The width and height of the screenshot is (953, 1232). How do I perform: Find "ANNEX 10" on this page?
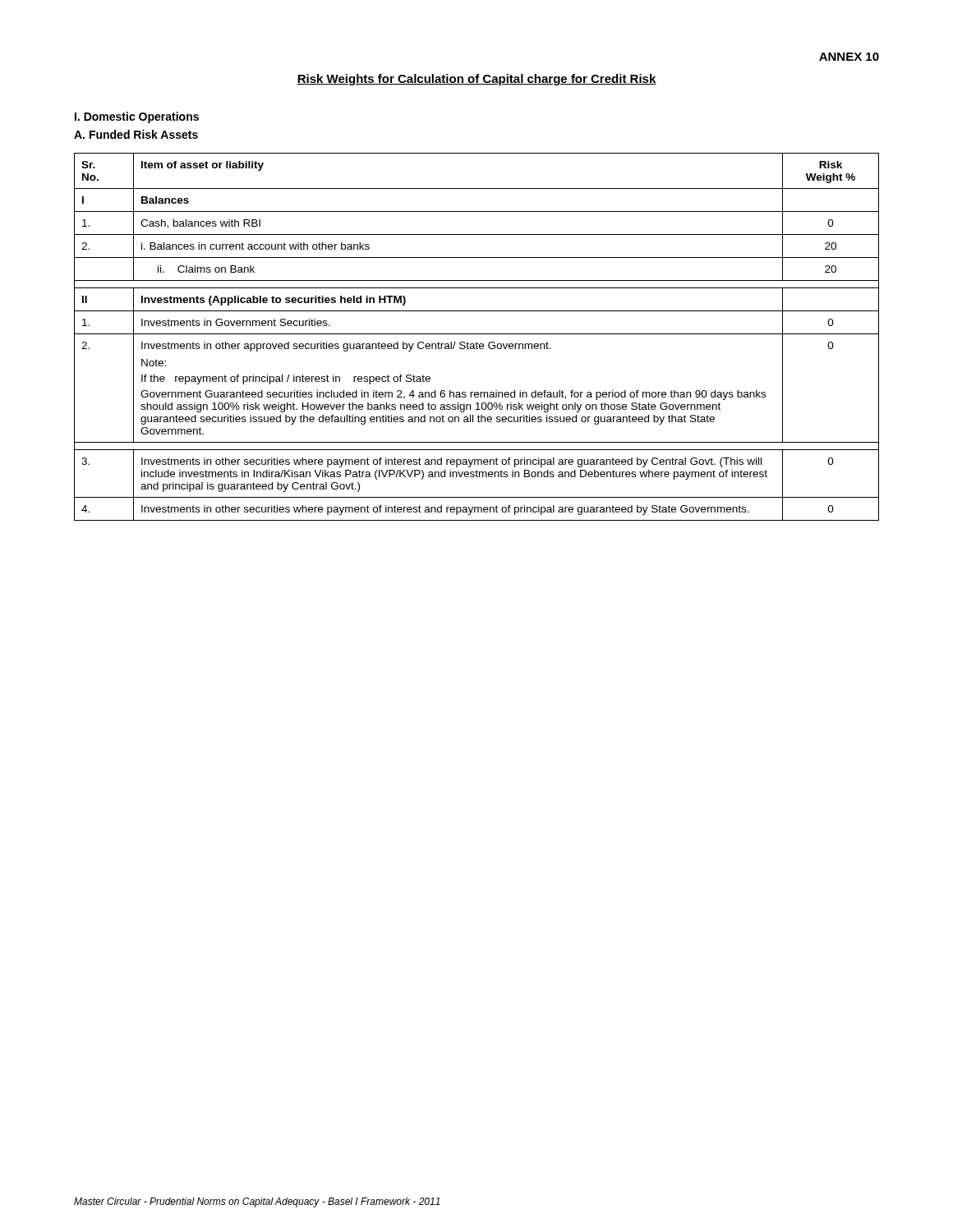849,56
